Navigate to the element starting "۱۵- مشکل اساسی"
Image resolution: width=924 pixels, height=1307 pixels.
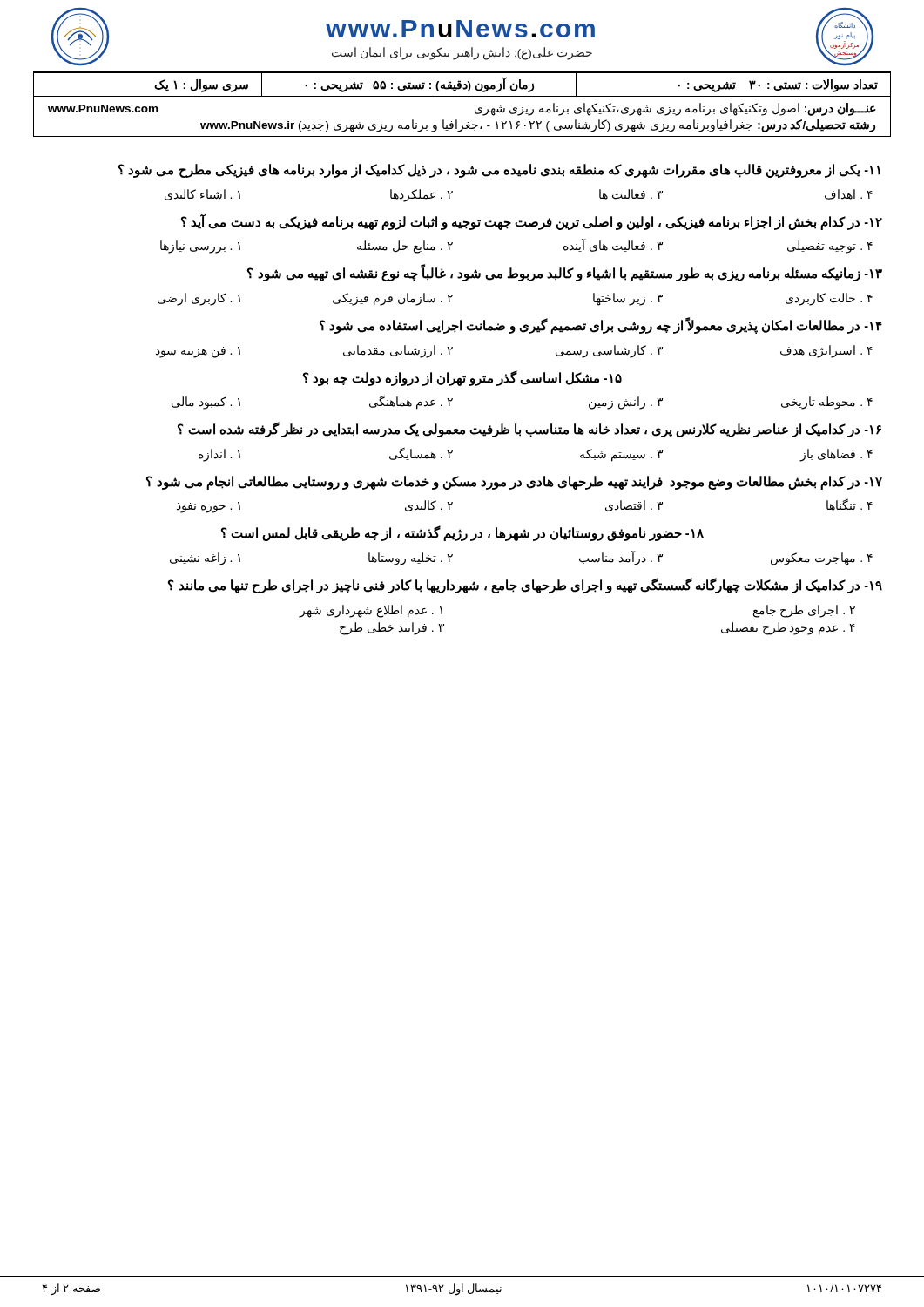[462, 389]
